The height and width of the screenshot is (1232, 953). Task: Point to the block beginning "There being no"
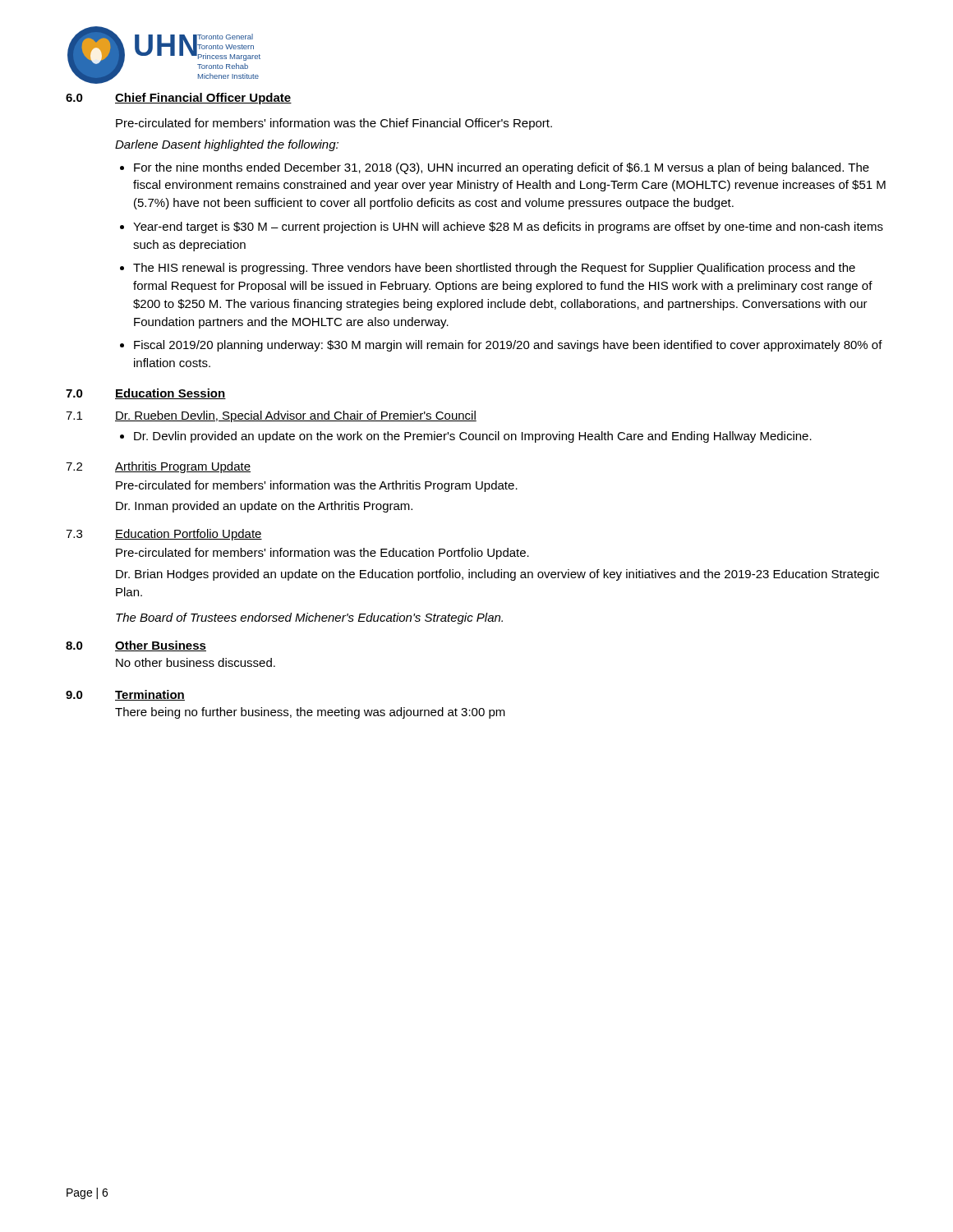pyautogui.click(x=310, y=712)
